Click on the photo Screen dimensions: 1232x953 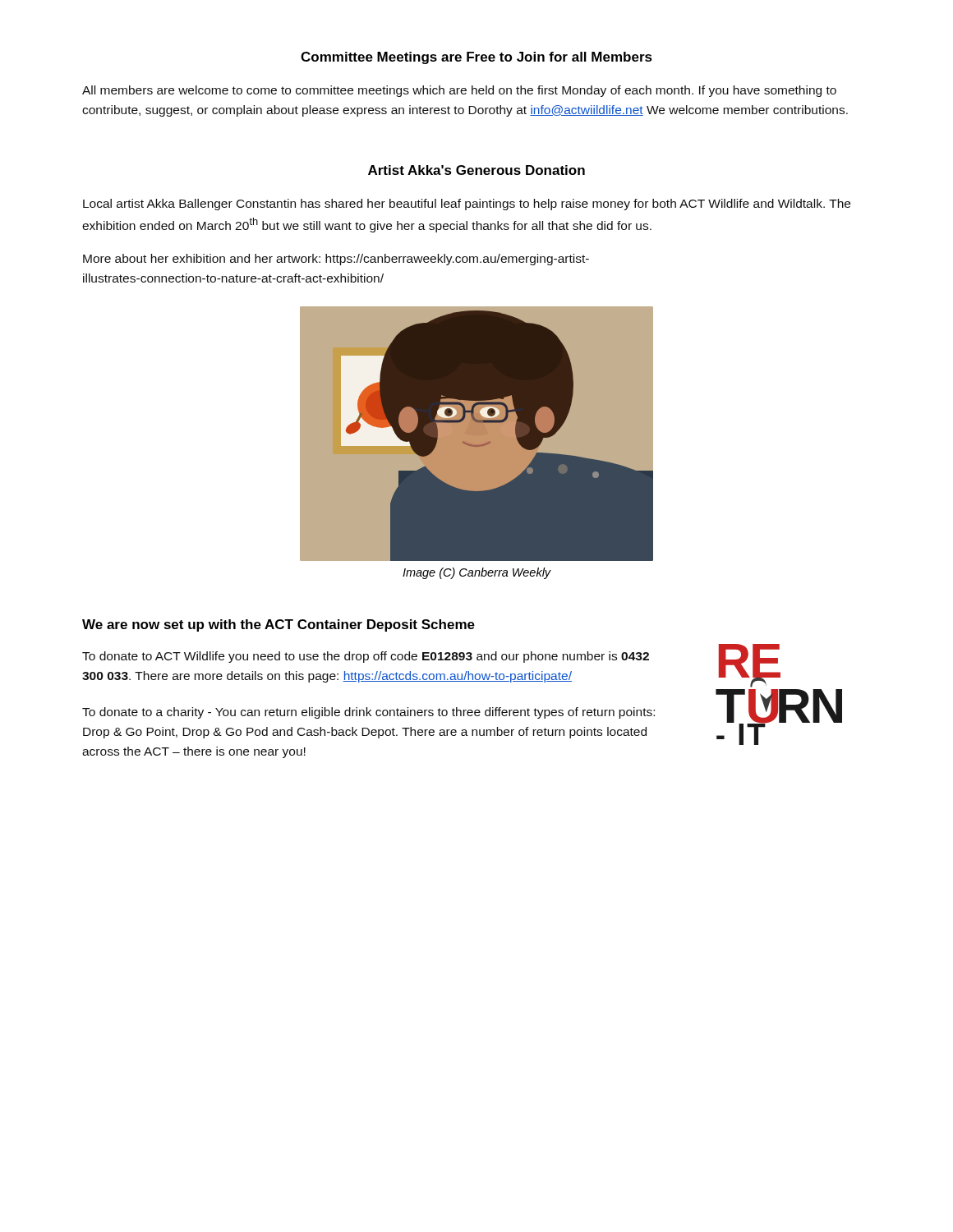476,434
